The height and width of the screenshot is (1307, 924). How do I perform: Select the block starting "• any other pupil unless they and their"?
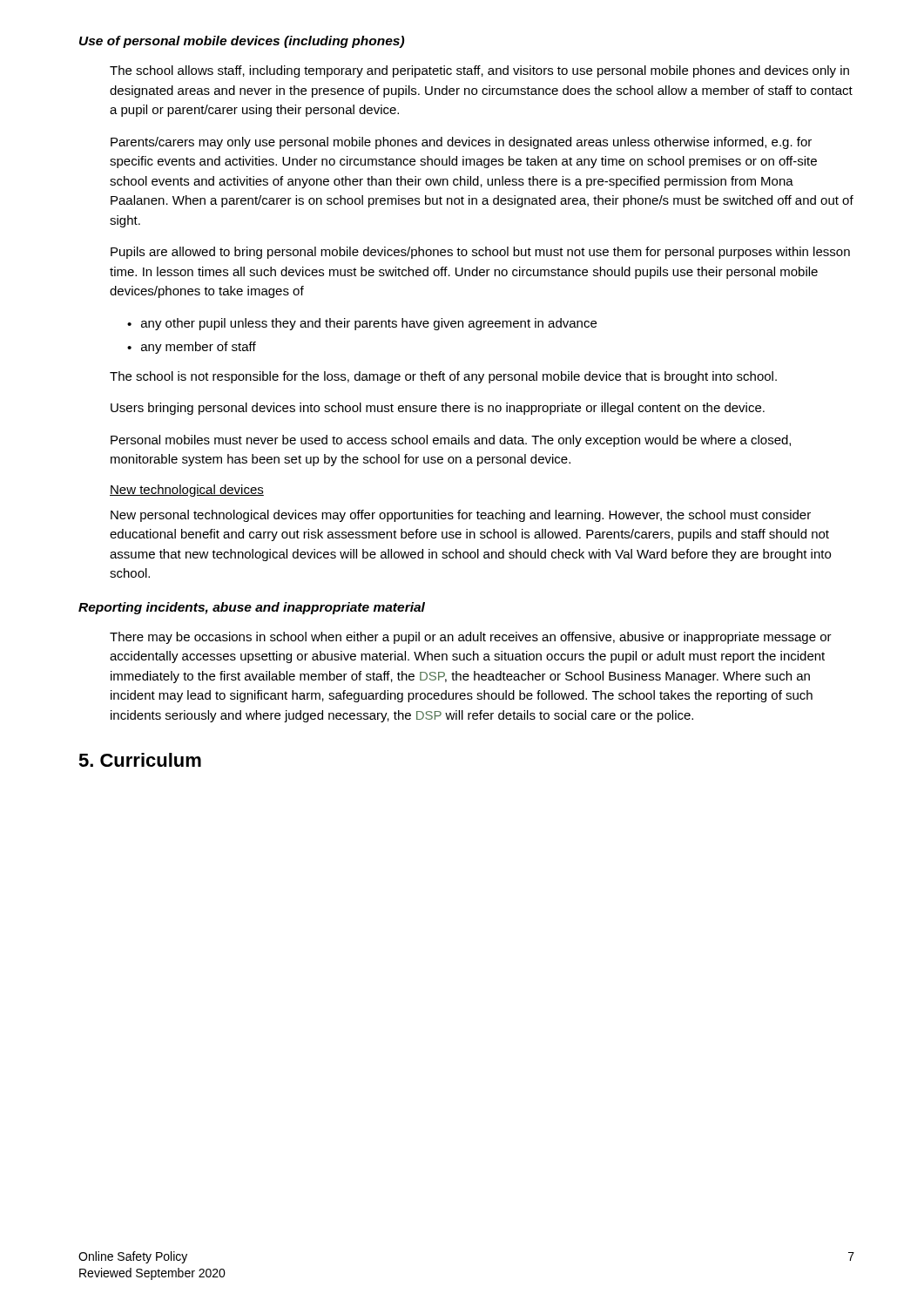pyautogui.click(x=362, y=323)
